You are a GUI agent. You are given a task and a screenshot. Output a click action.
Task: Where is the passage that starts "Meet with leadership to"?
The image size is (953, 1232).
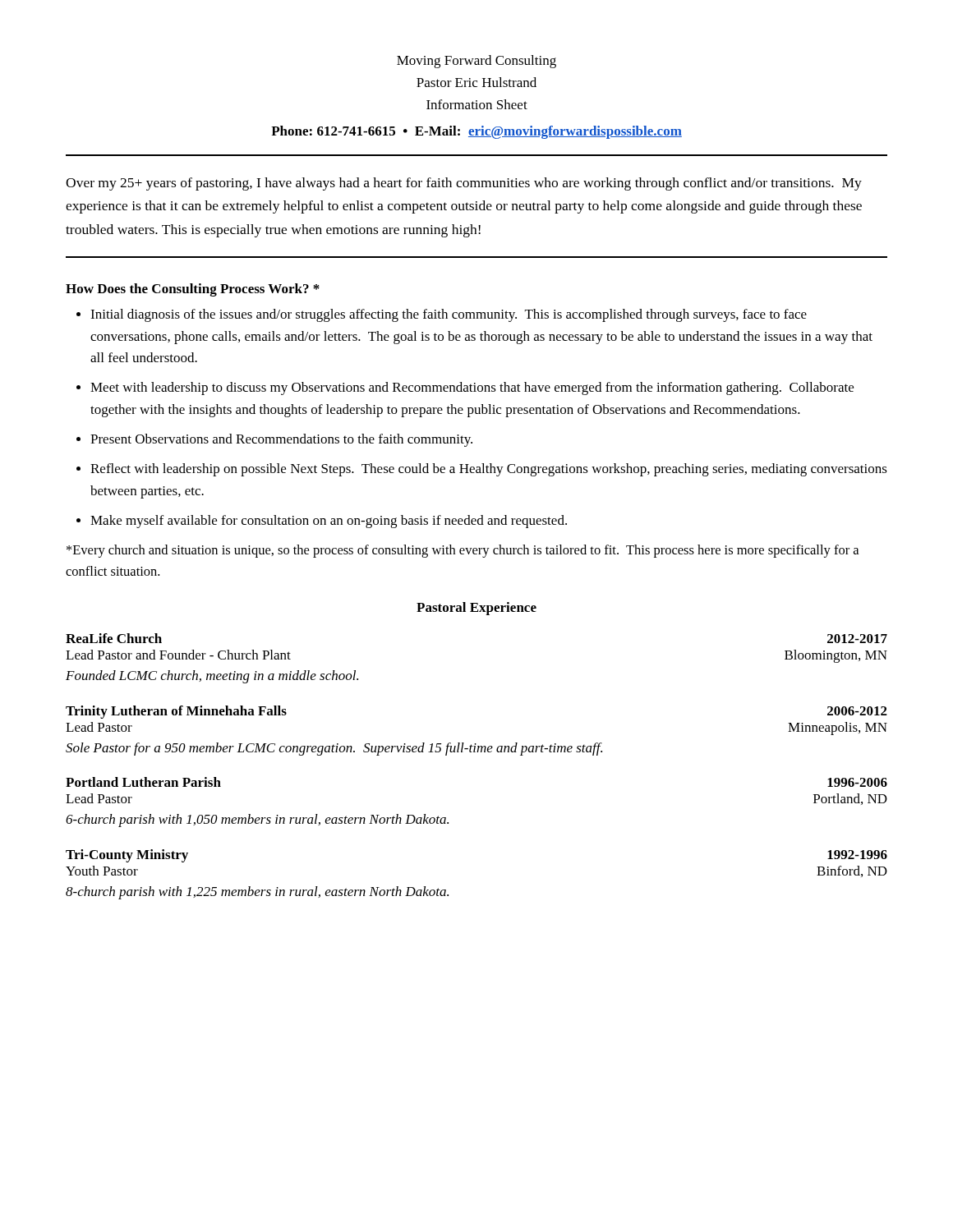point(472,398)
